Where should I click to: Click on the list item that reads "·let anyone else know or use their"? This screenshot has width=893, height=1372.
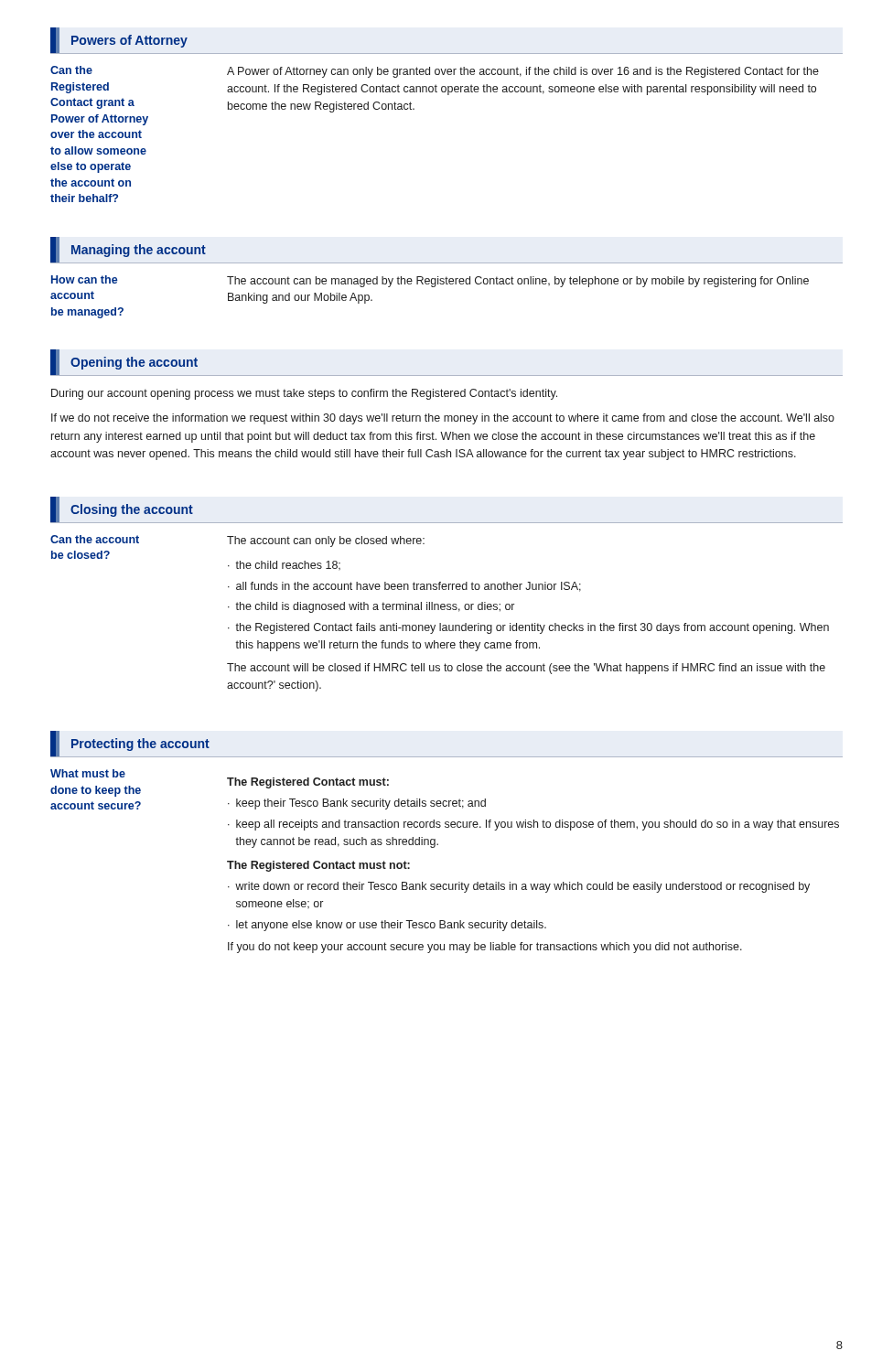coord(387,925)
